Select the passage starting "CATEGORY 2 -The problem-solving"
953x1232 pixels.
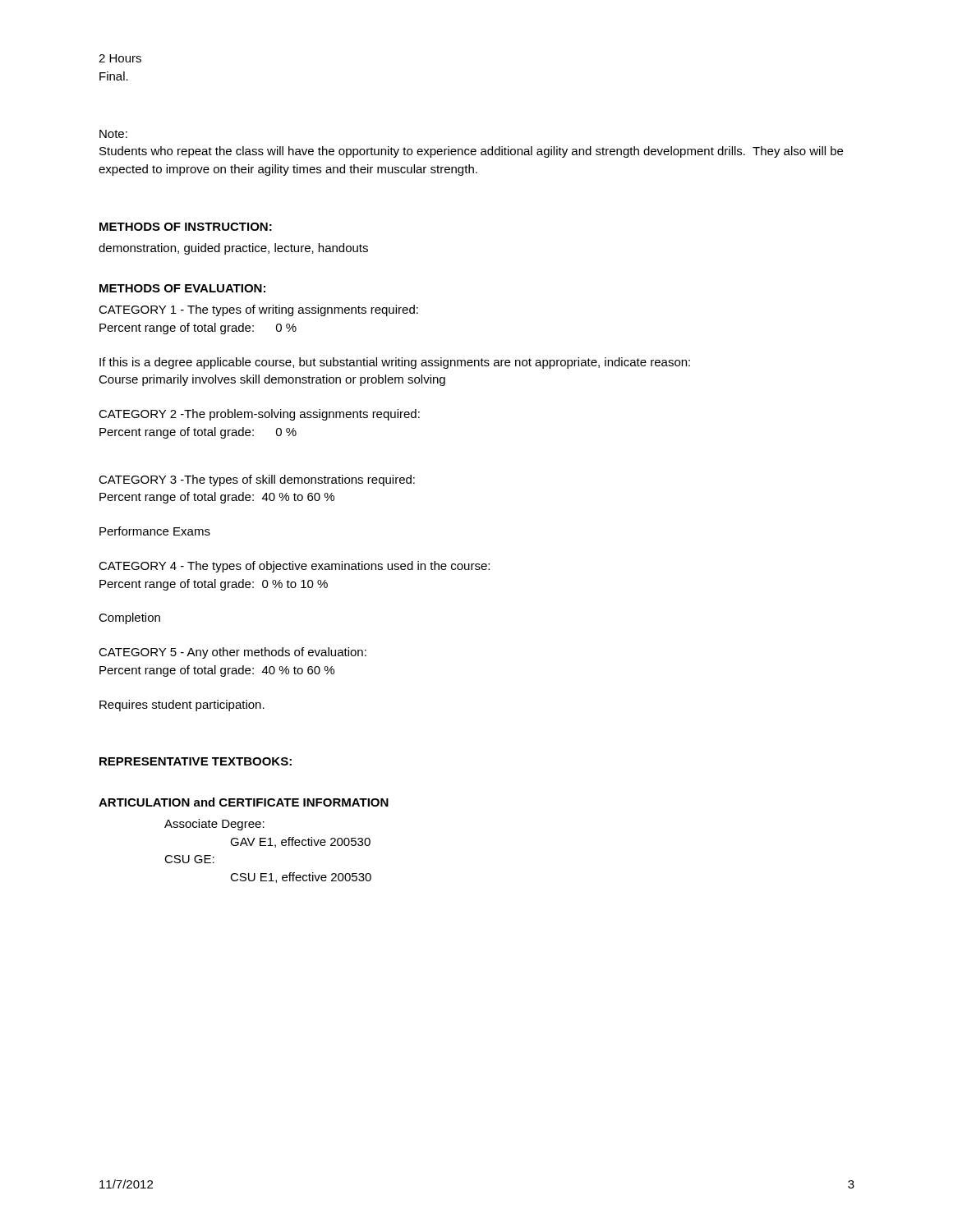(259, 415)
